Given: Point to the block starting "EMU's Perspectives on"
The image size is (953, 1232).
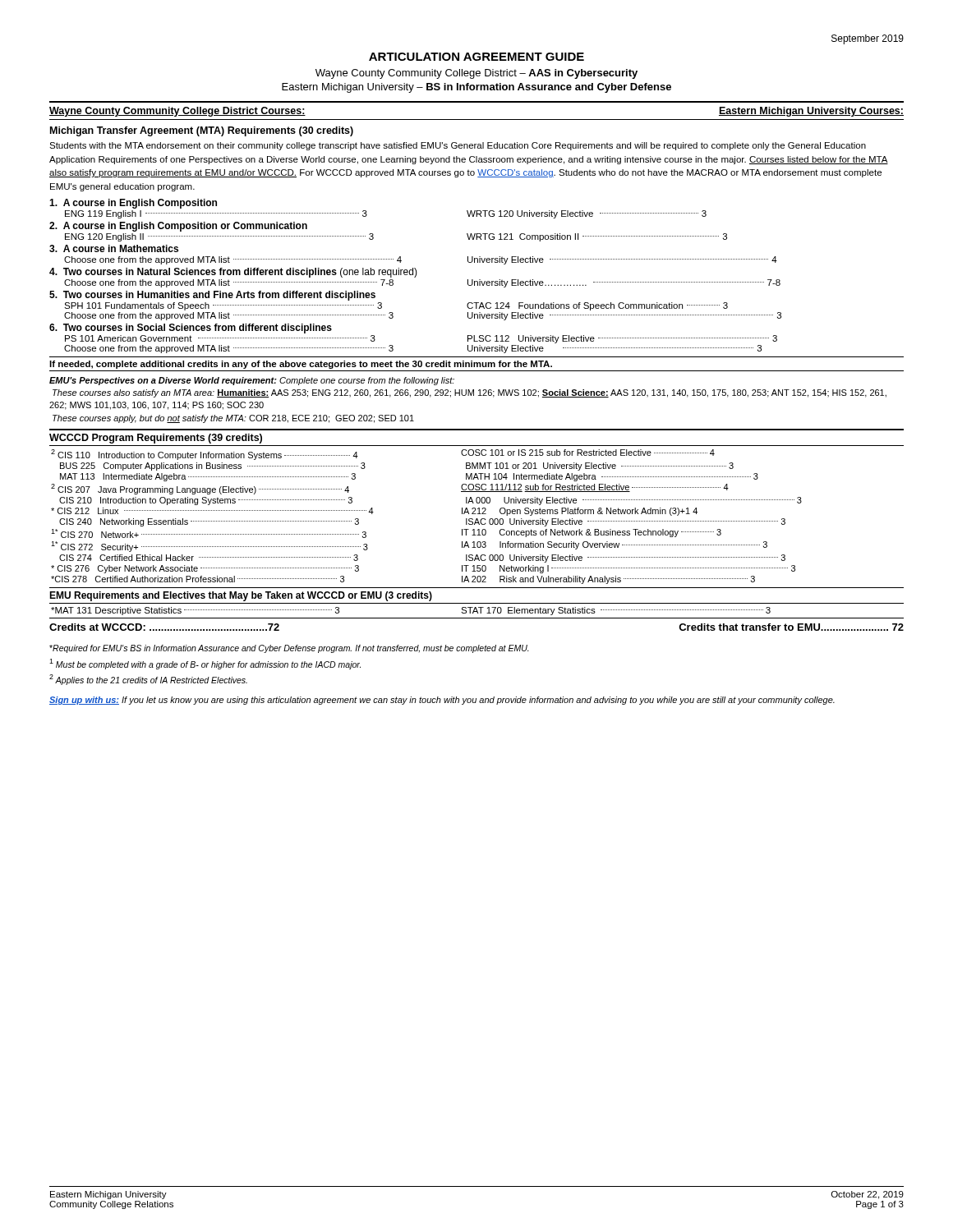Looking at the screenshot, I should click(468, 399).
